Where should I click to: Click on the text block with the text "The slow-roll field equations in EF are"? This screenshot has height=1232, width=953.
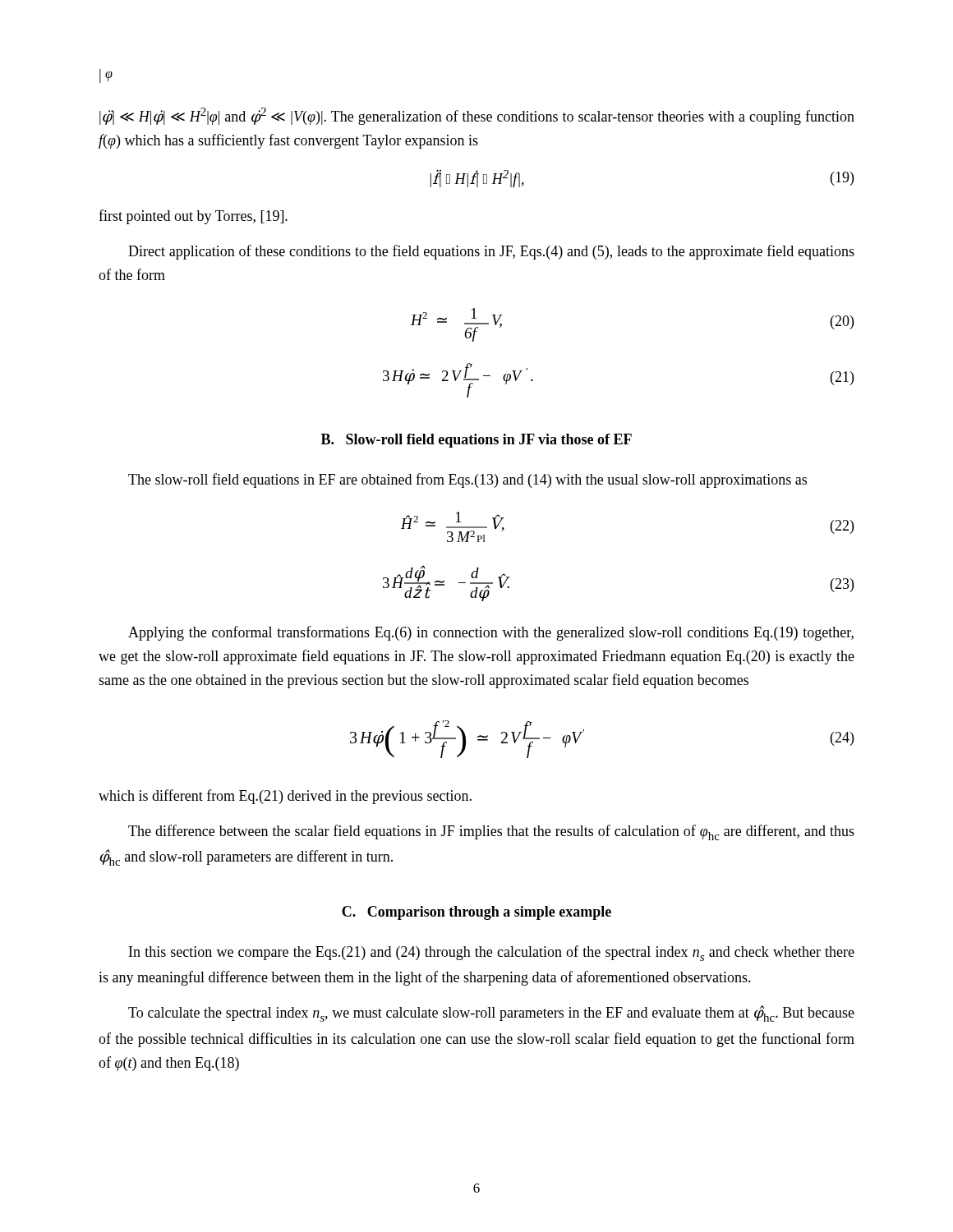pos(468,479)
